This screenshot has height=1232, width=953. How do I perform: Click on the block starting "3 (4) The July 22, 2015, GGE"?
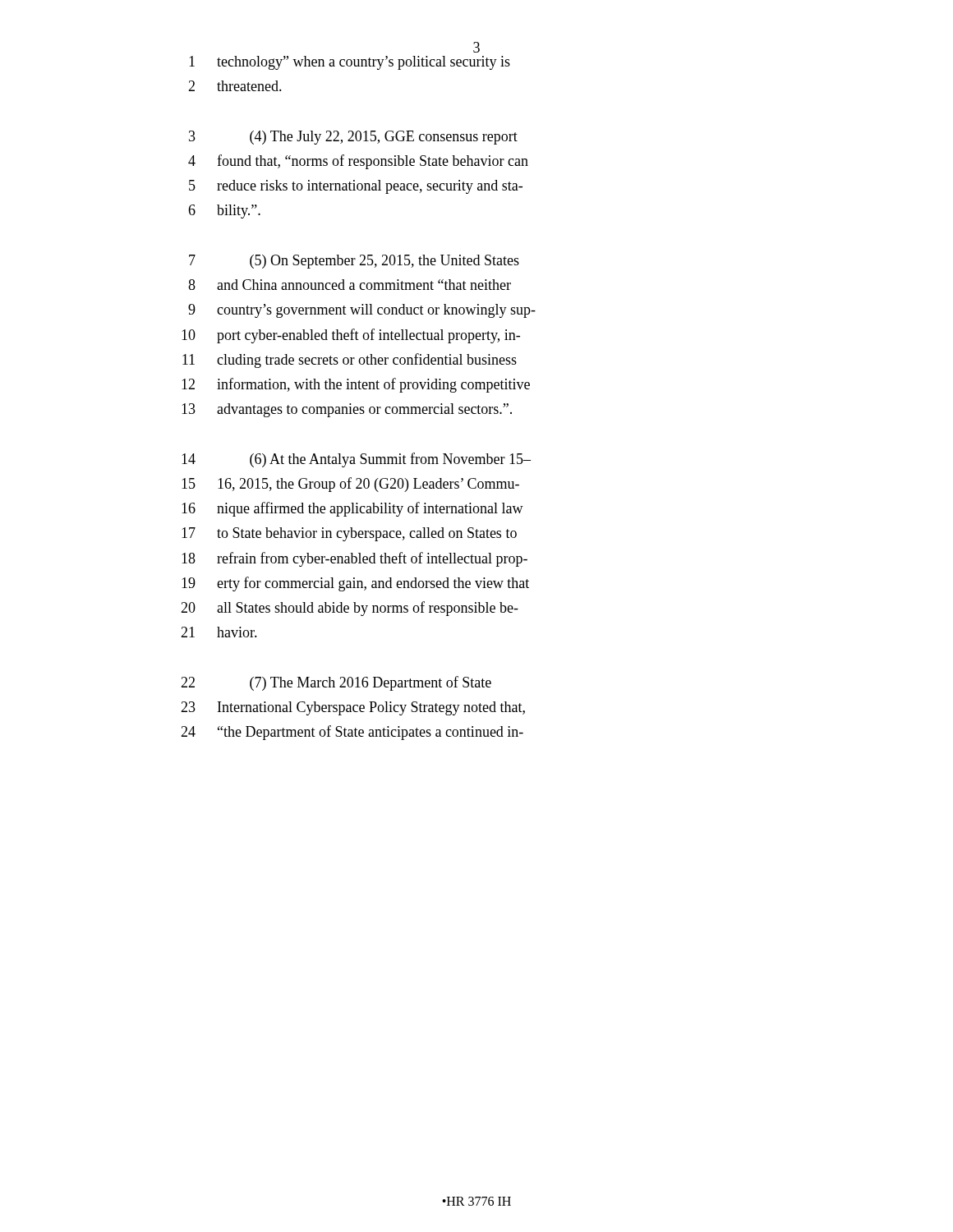[501, 173]
